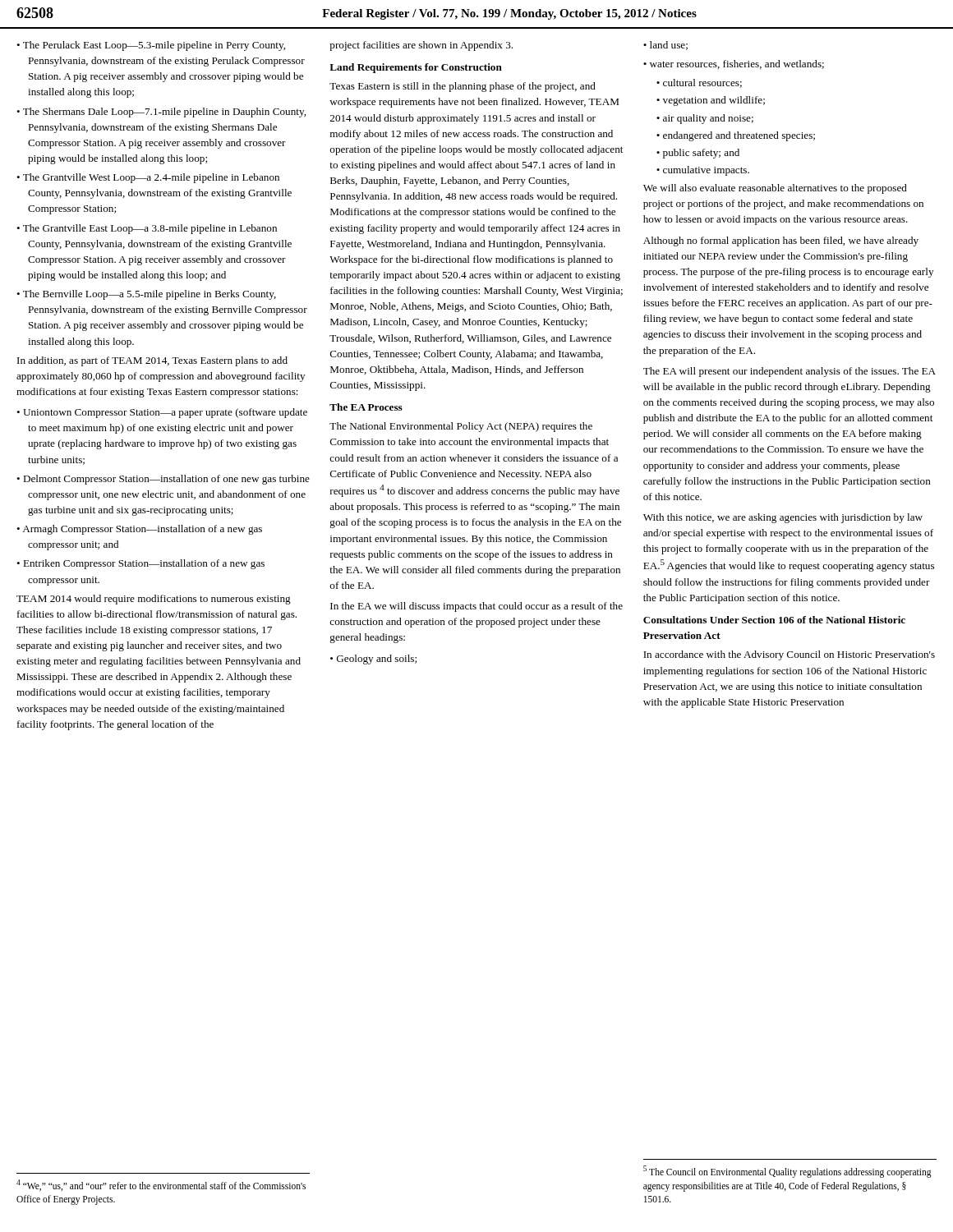Select the list item with the text "The Grantville West Loop—a 2.4-mile"
The image size is (953, 1232).
(x=163, y=193)
